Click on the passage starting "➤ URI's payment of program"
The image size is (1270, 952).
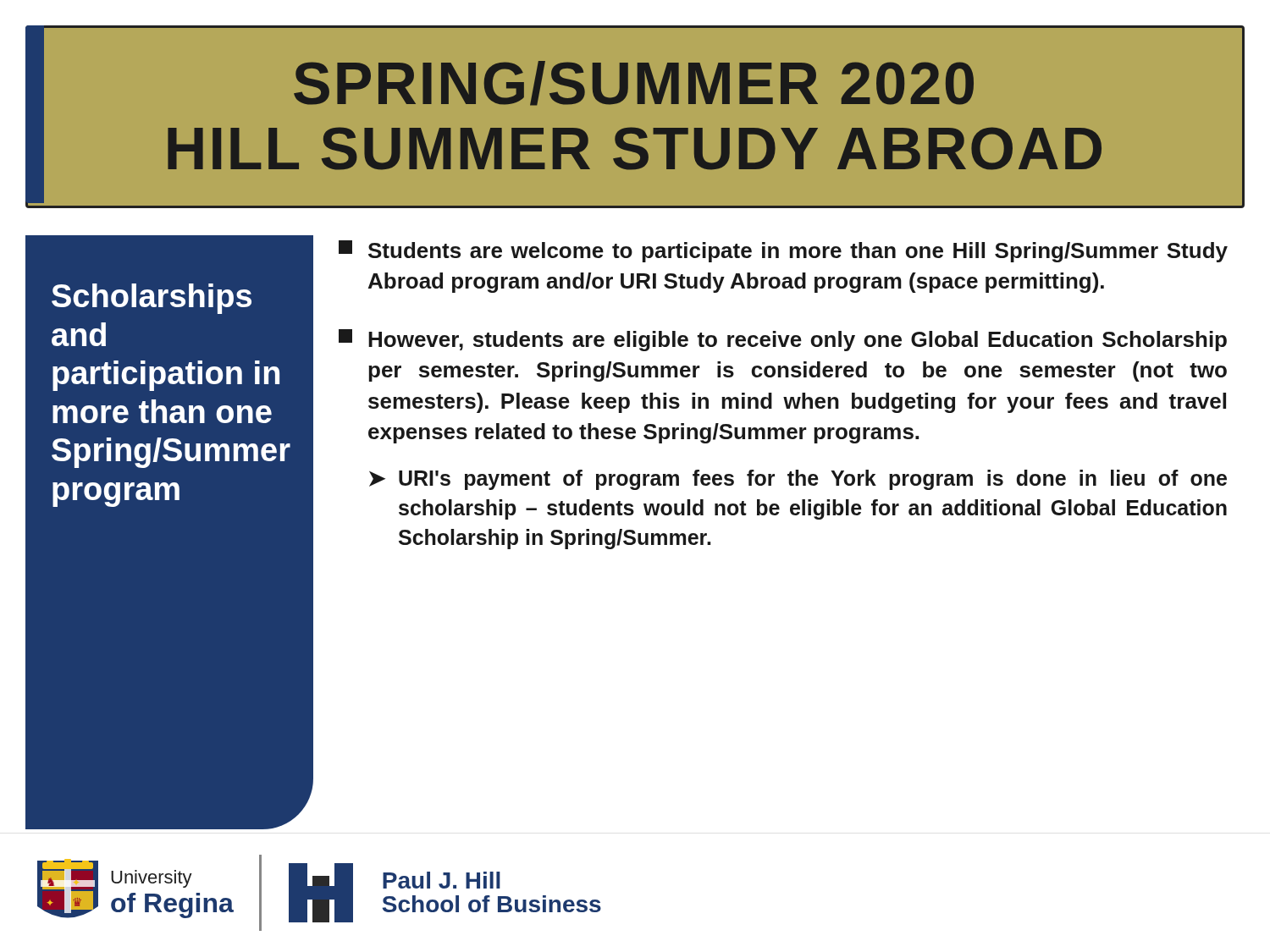coord(798,508)
